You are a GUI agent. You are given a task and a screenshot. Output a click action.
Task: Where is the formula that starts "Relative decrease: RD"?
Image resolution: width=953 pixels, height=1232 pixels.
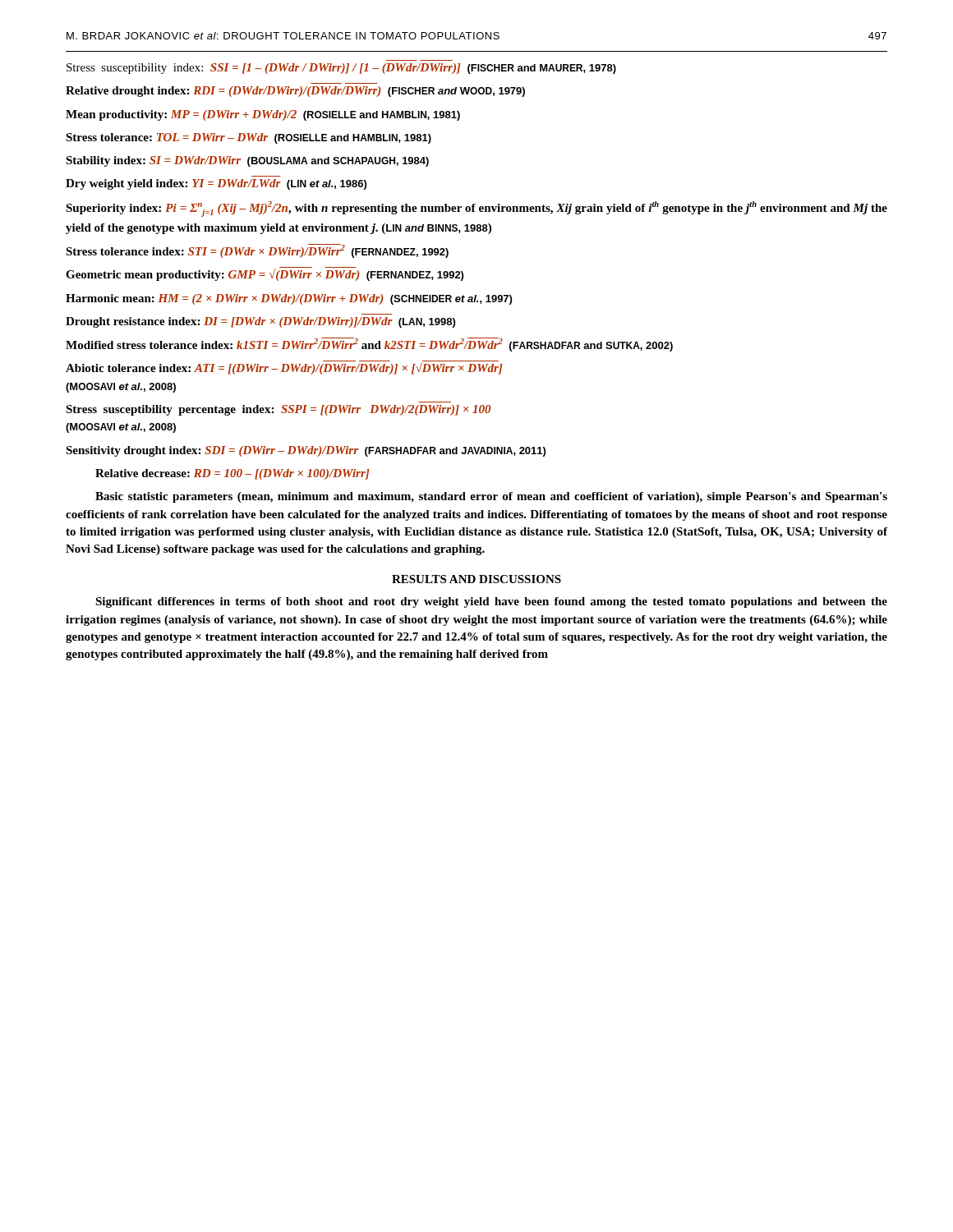click(232, 473)
